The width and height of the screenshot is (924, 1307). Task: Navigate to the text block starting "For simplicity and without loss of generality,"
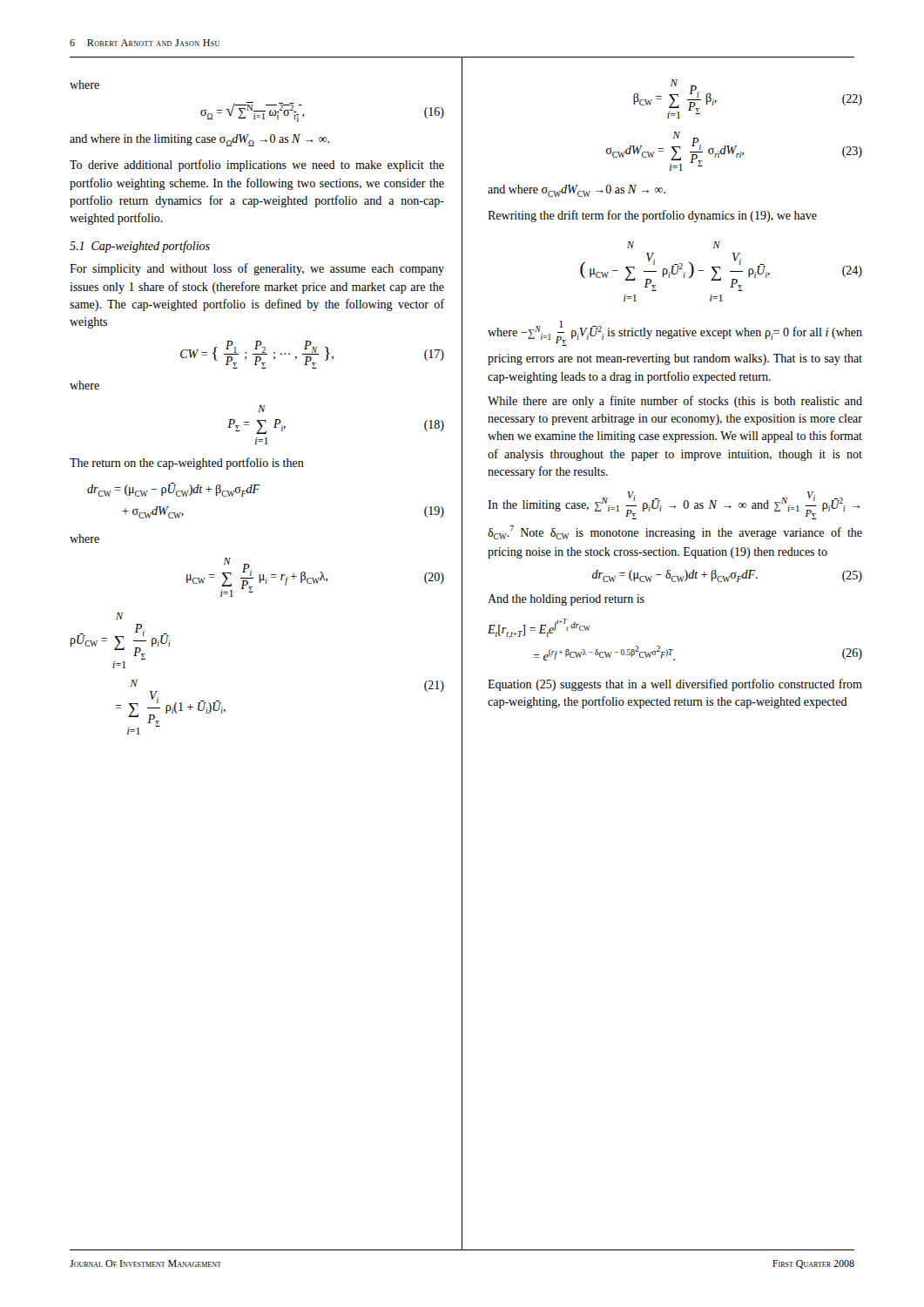(x=257, y=296)
